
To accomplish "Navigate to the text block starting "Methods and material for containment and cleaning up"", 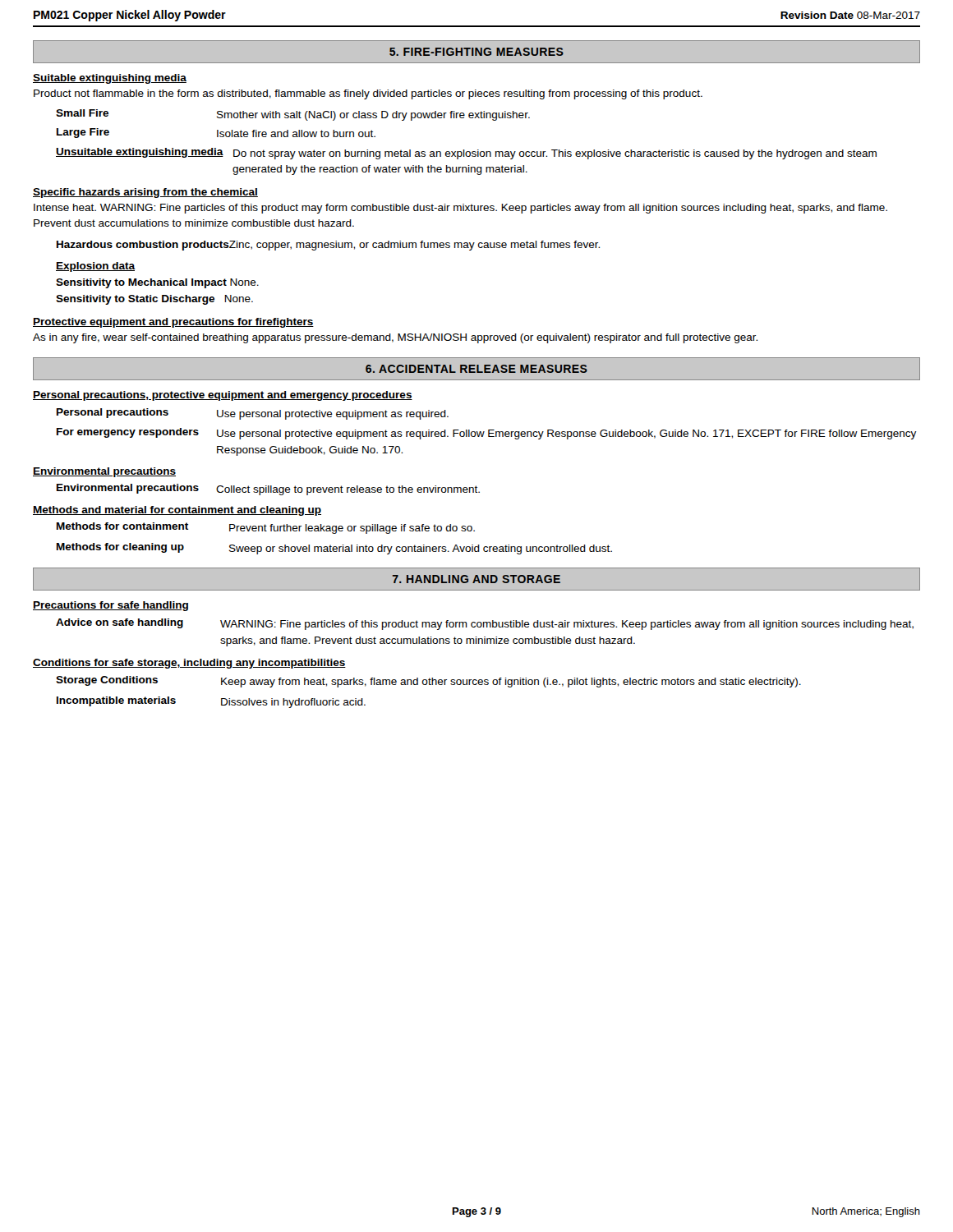I will coord(179,510).
